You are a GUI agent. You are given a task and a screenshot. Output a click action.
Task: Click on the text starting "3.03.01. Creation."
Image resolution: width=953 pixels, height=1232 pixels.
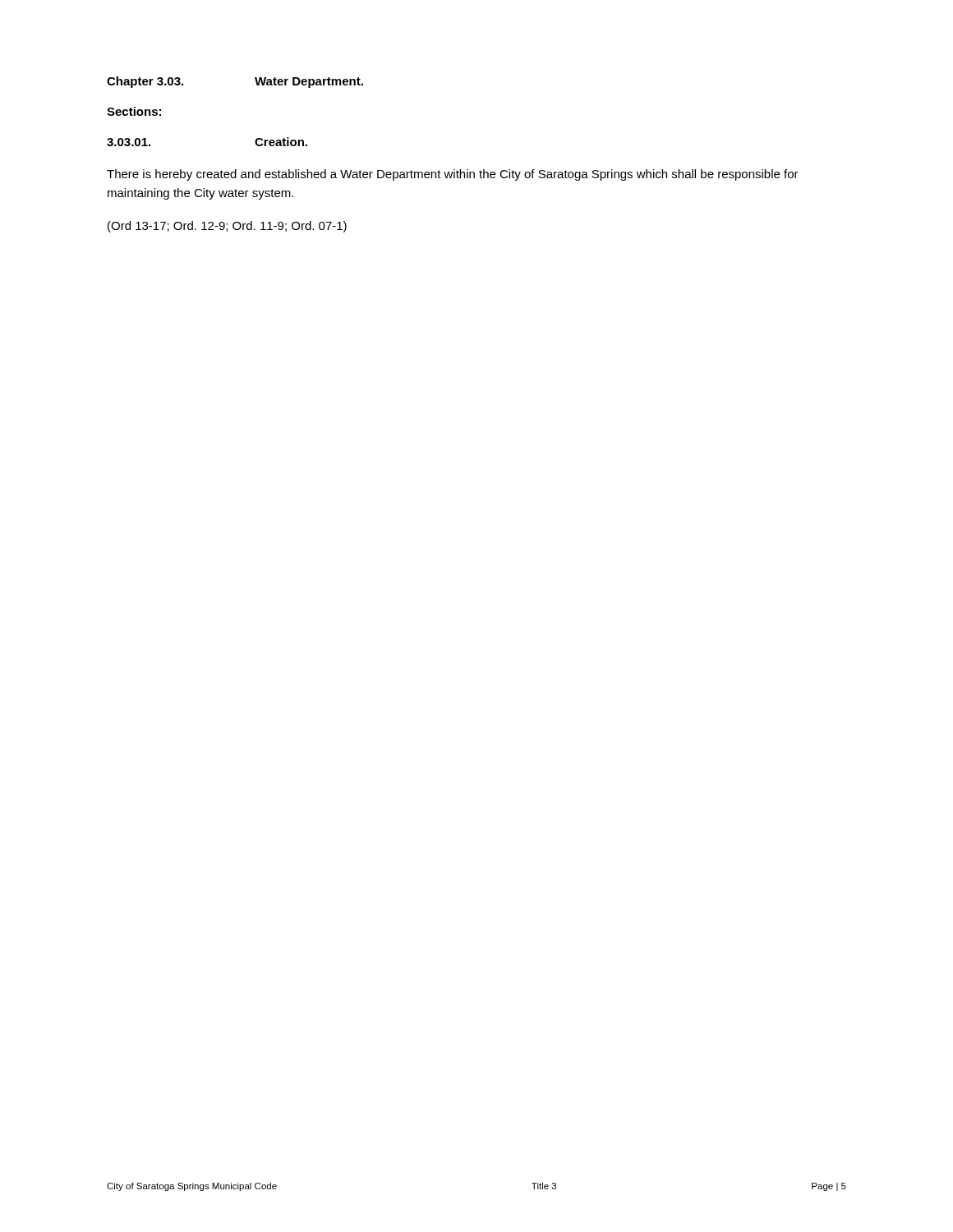tap(124, 142)
